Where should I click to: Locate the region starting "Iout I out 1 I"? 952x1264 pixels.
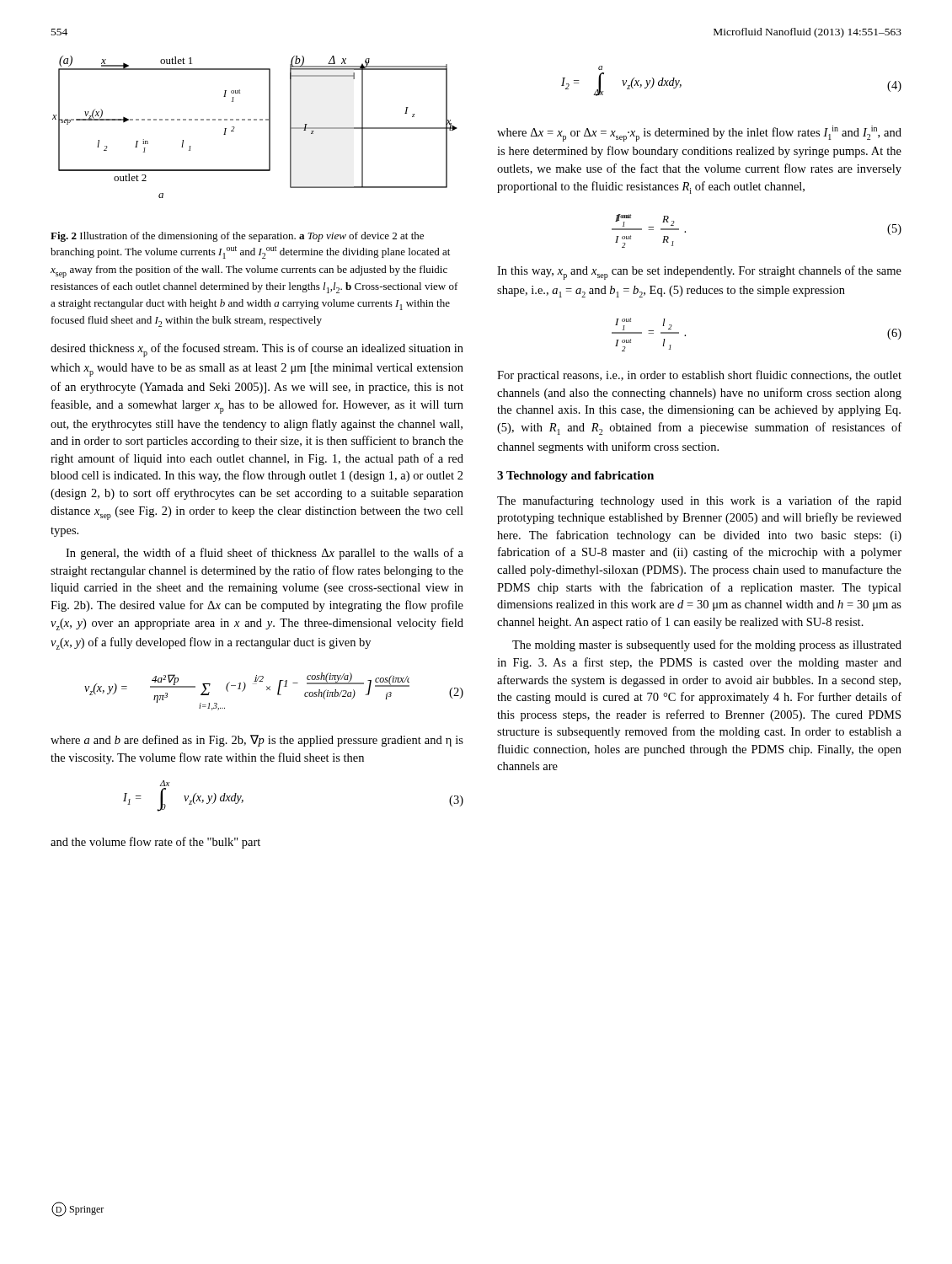tap(699, 229)
